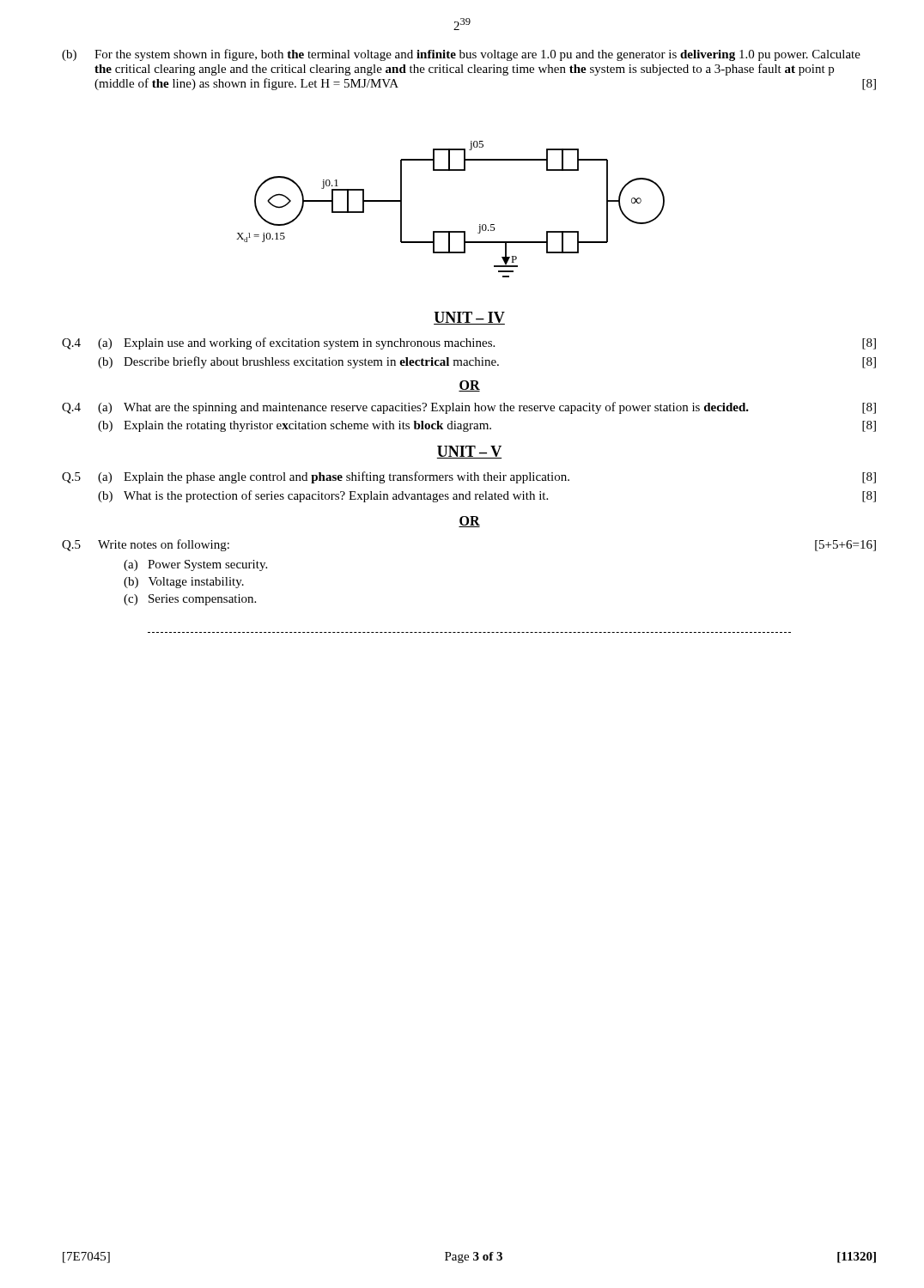Locate the element starting "Q.4 (a) Explain use and"

tap(469, 343)
